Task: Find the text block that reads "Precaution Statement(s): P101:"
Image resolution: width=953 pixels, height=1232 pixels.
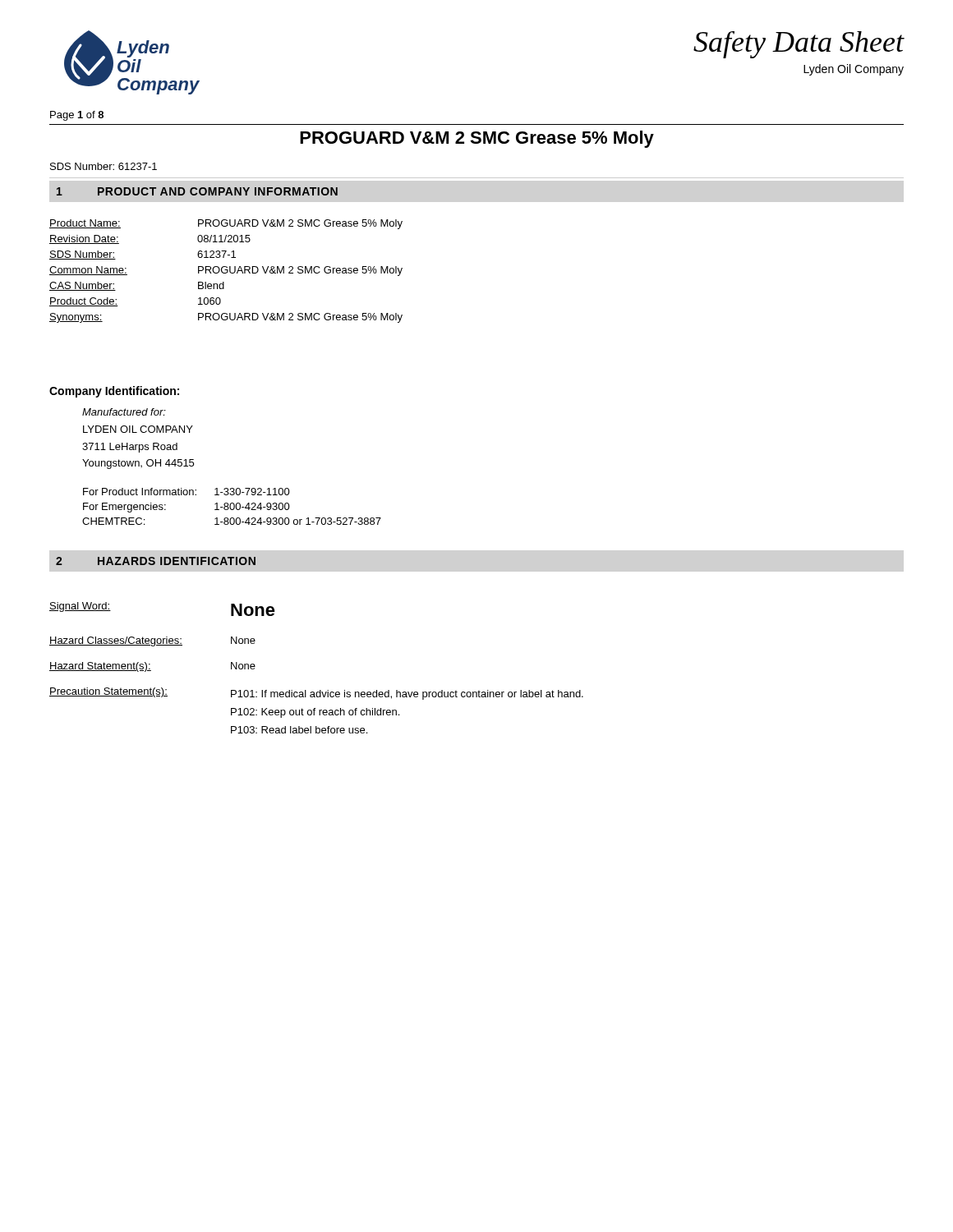Action: pyautogui.click(x=317, y=712)
